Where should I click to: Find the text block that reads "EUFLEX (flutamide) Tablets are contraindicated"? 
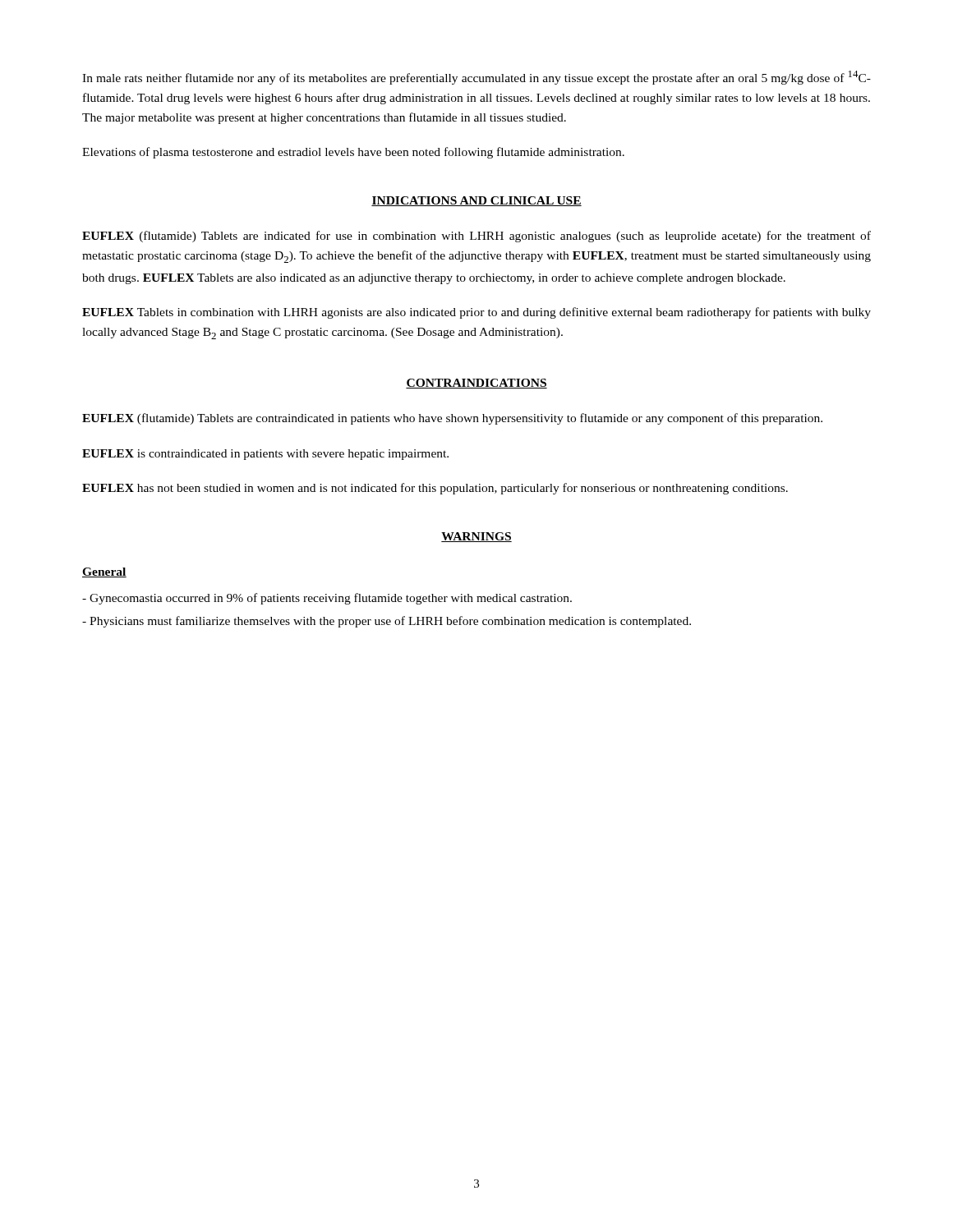click(x=453, y=418)
